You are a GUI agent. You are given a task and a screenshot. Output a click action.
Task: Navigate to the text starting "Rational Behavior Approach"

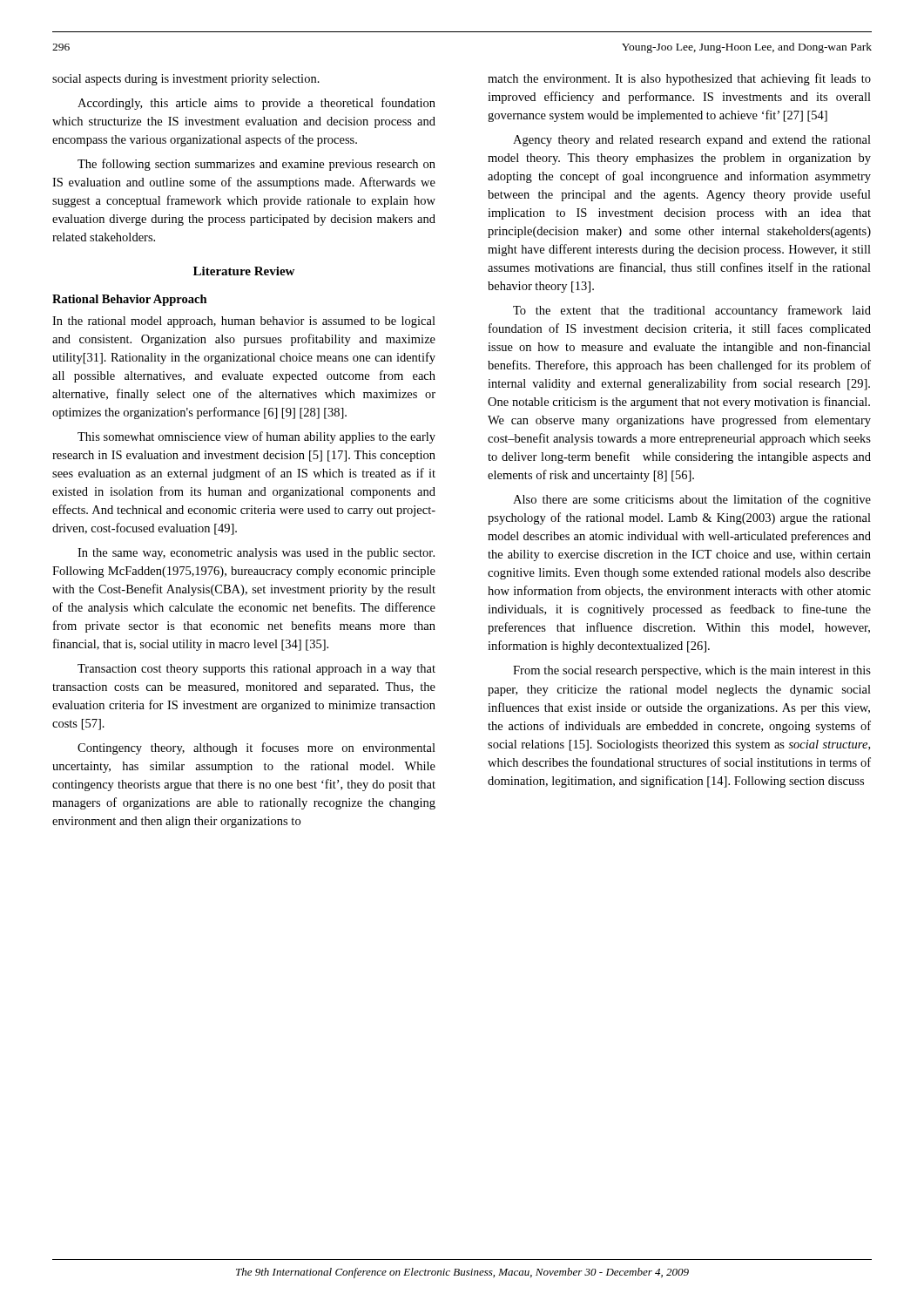pos(130,299)
